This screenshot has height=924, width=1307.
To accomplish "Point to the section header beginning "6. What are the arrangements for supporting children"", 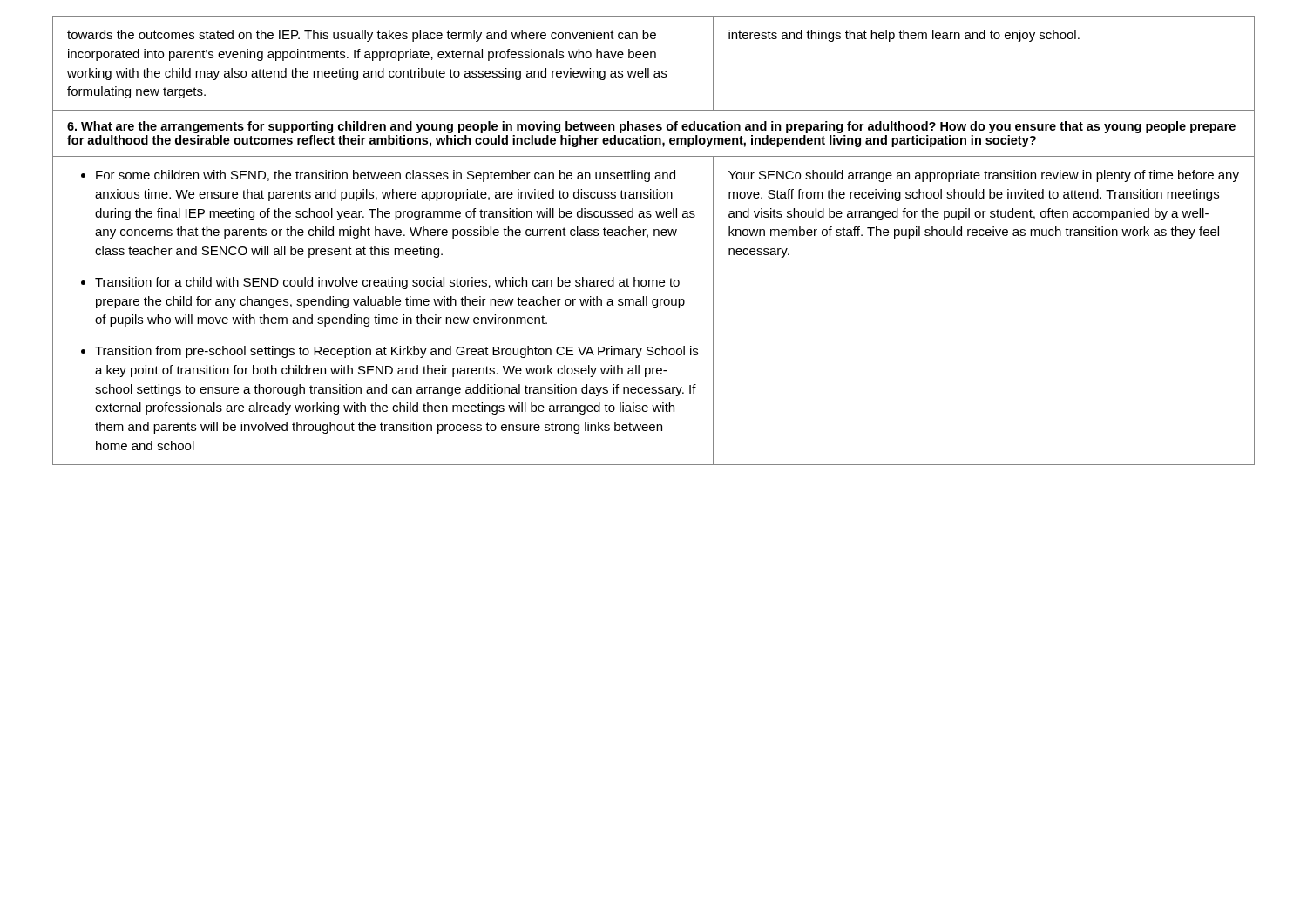I will [651, 133].
